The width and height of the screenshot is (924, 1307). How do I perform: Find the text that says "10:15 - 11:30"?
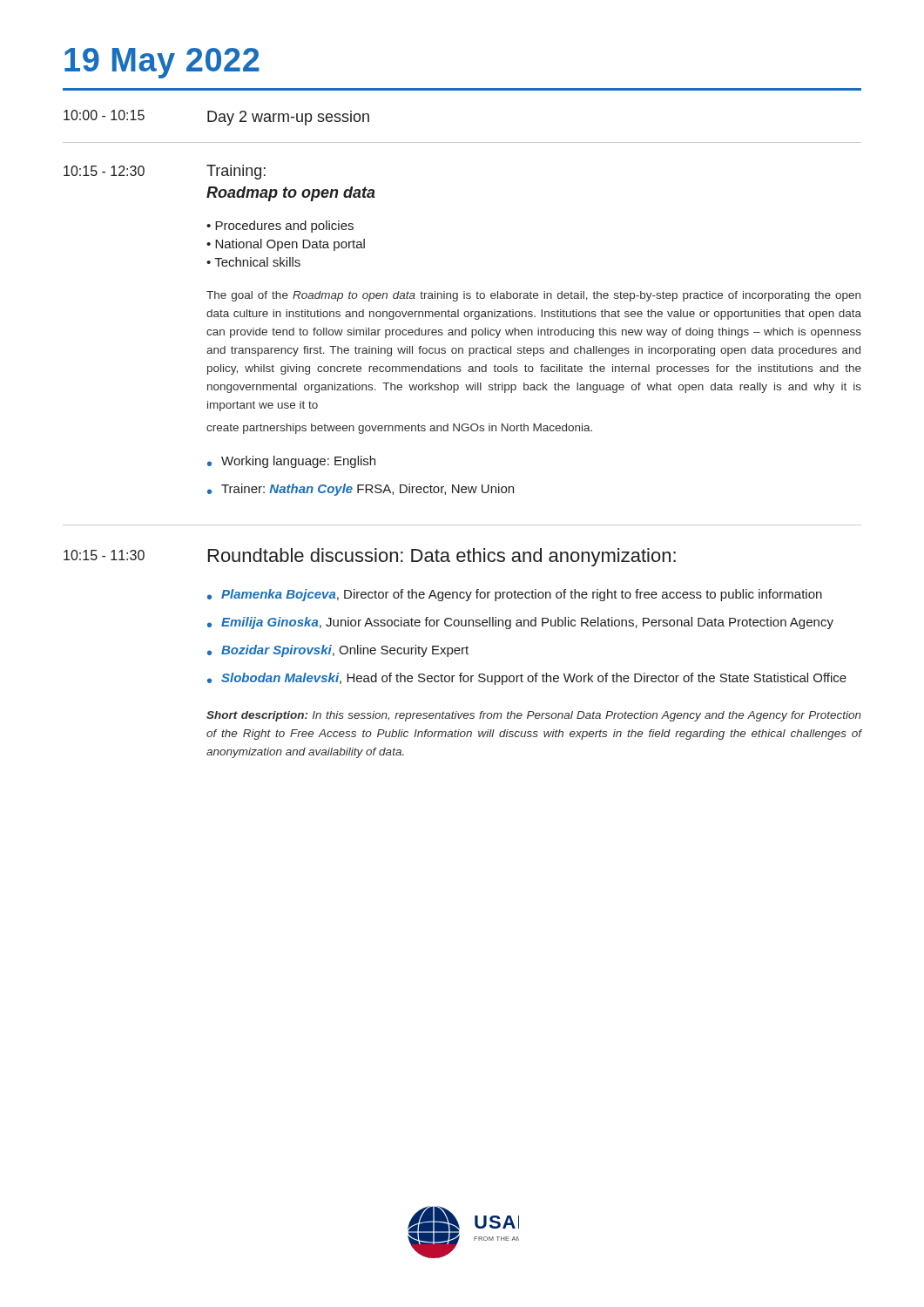(x=104, y=556)
